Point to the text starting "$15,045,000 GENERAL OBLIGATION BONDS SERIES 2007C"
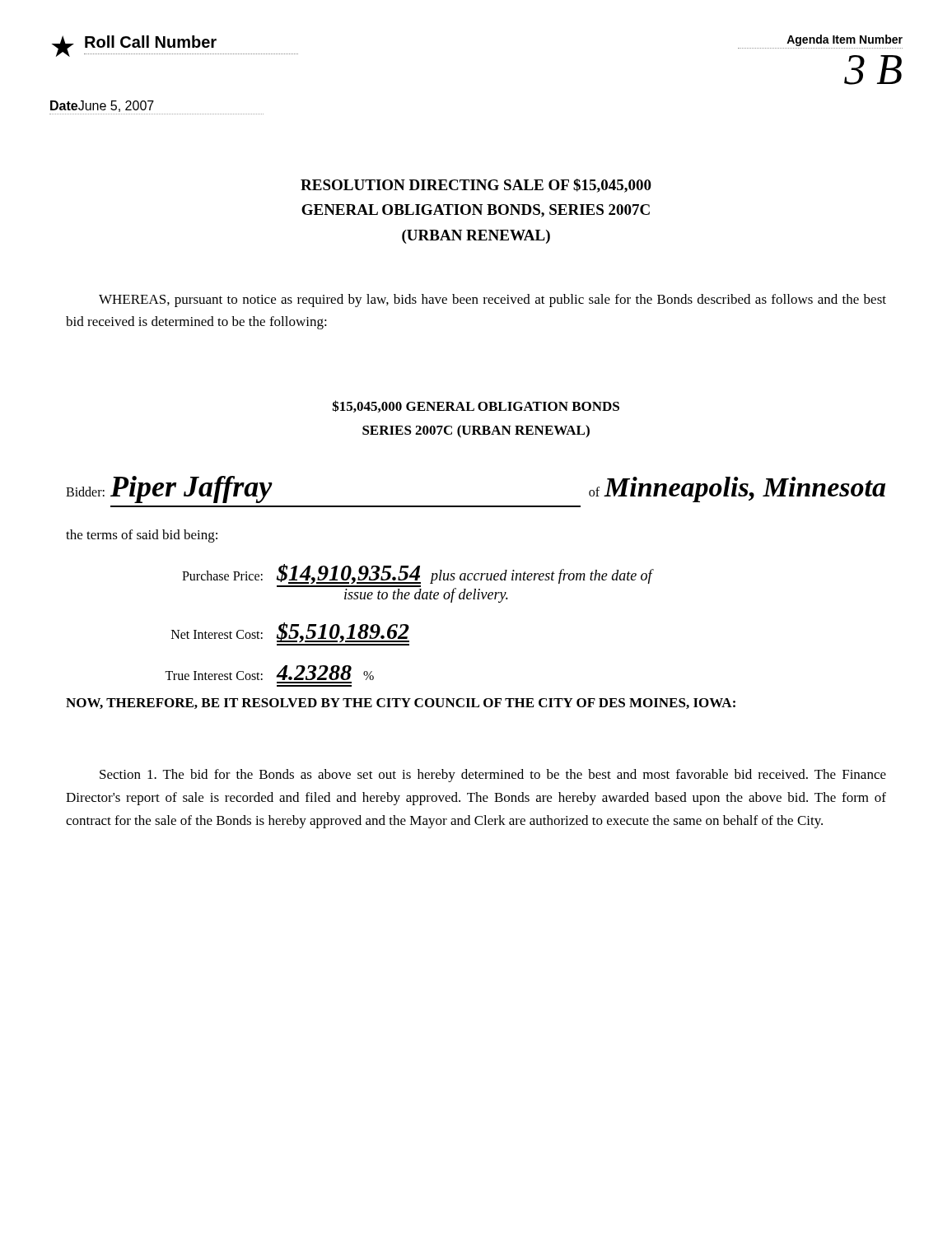Viewport: 952px width, 1235px height. (476, 418)
